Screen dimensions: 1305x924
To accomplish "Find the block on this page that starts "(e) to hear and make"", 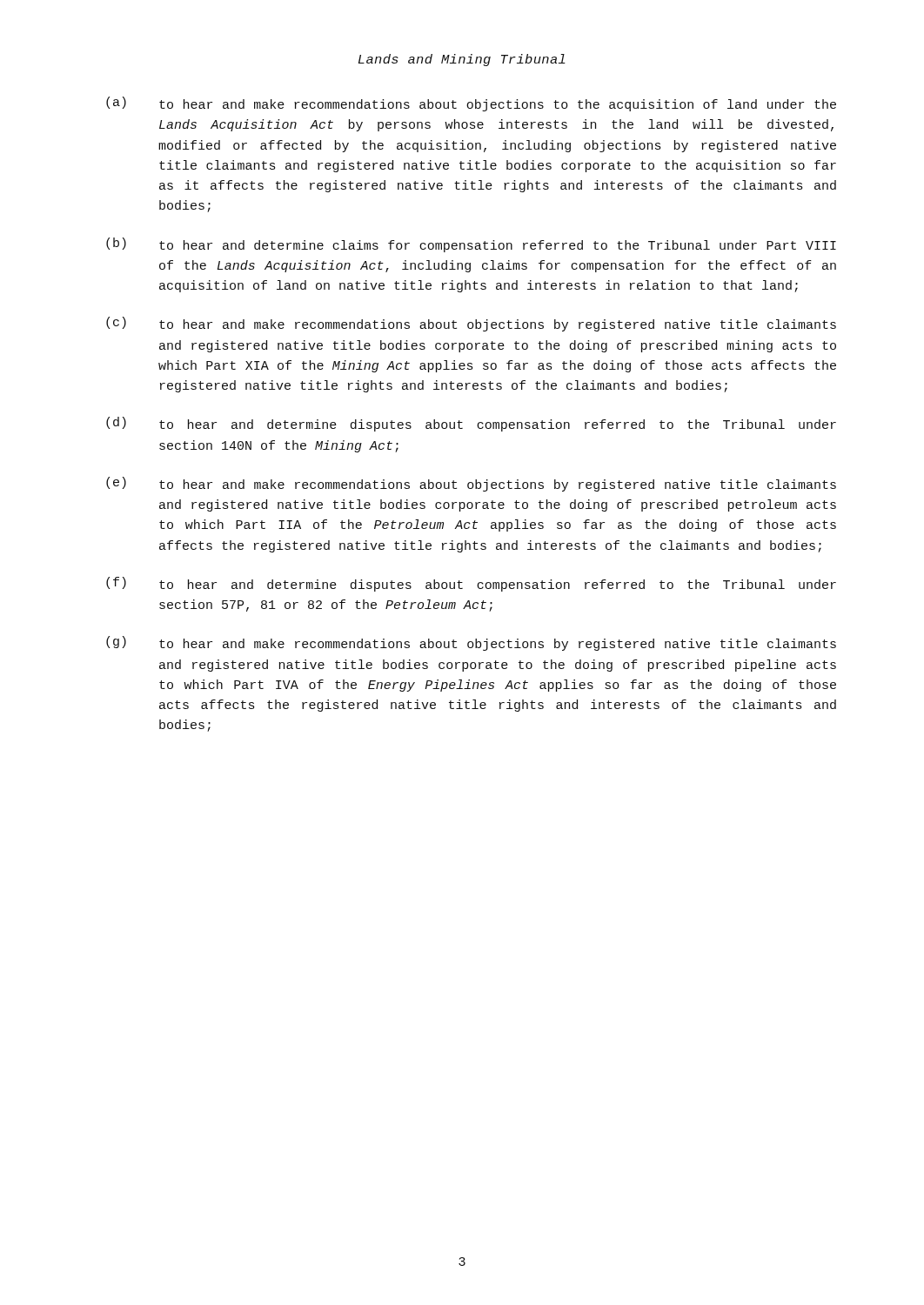I will 471,516.
